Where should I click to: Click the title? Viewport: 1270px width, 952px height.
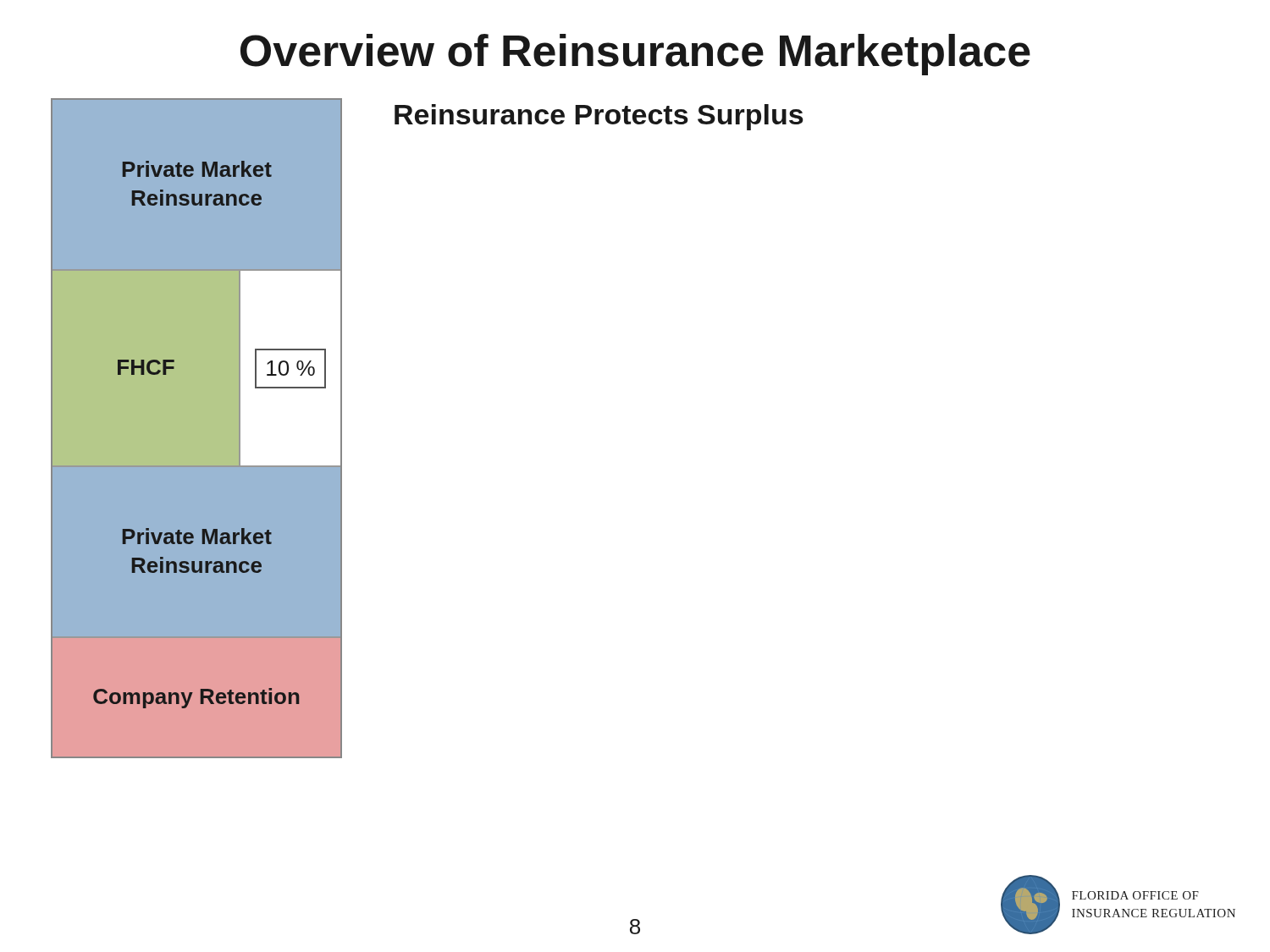pos(635,51)
